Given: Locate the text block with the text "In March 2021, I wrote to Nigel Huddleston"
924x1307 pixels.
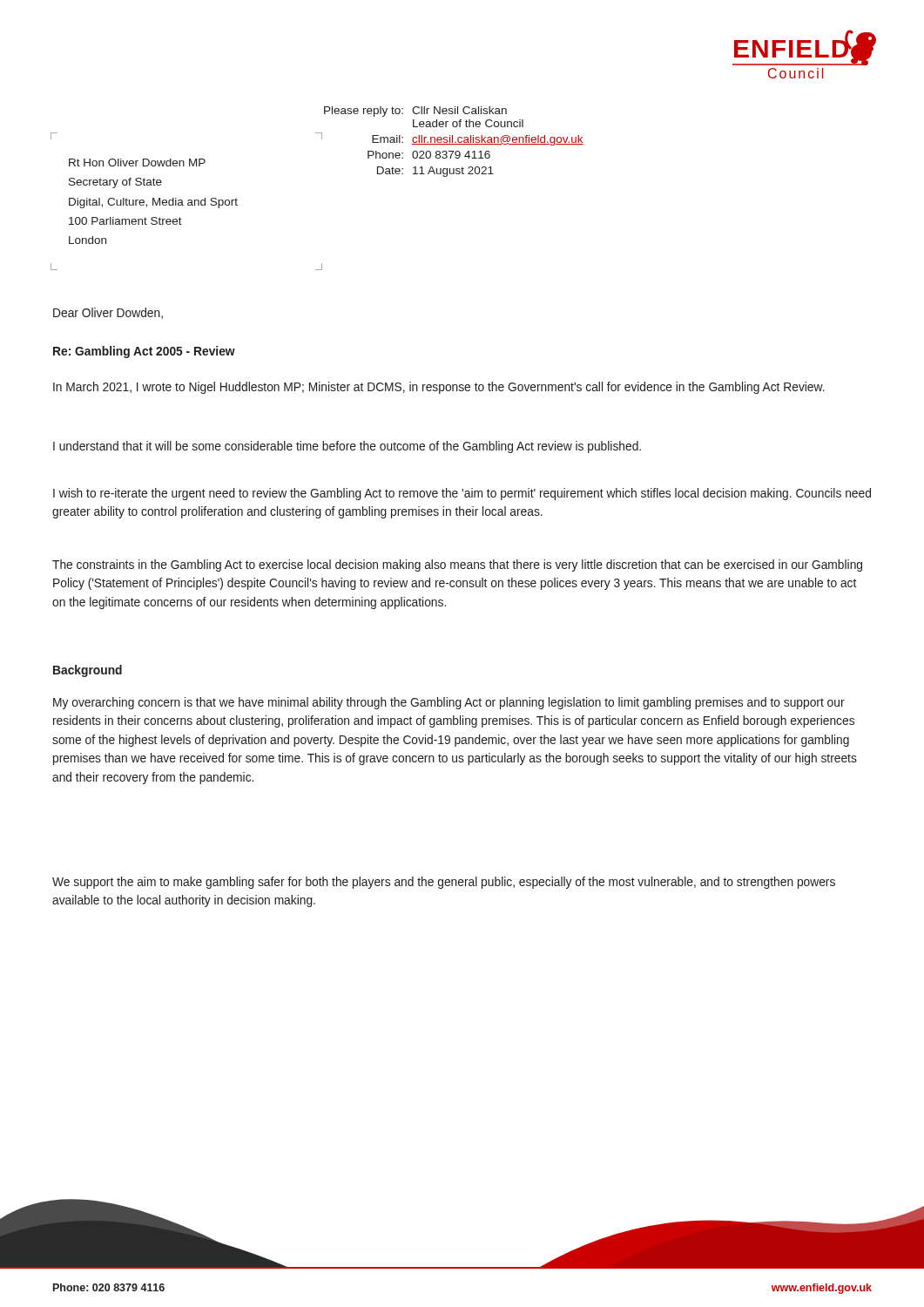Looking at the screenshot, I should tap(439, 387).
